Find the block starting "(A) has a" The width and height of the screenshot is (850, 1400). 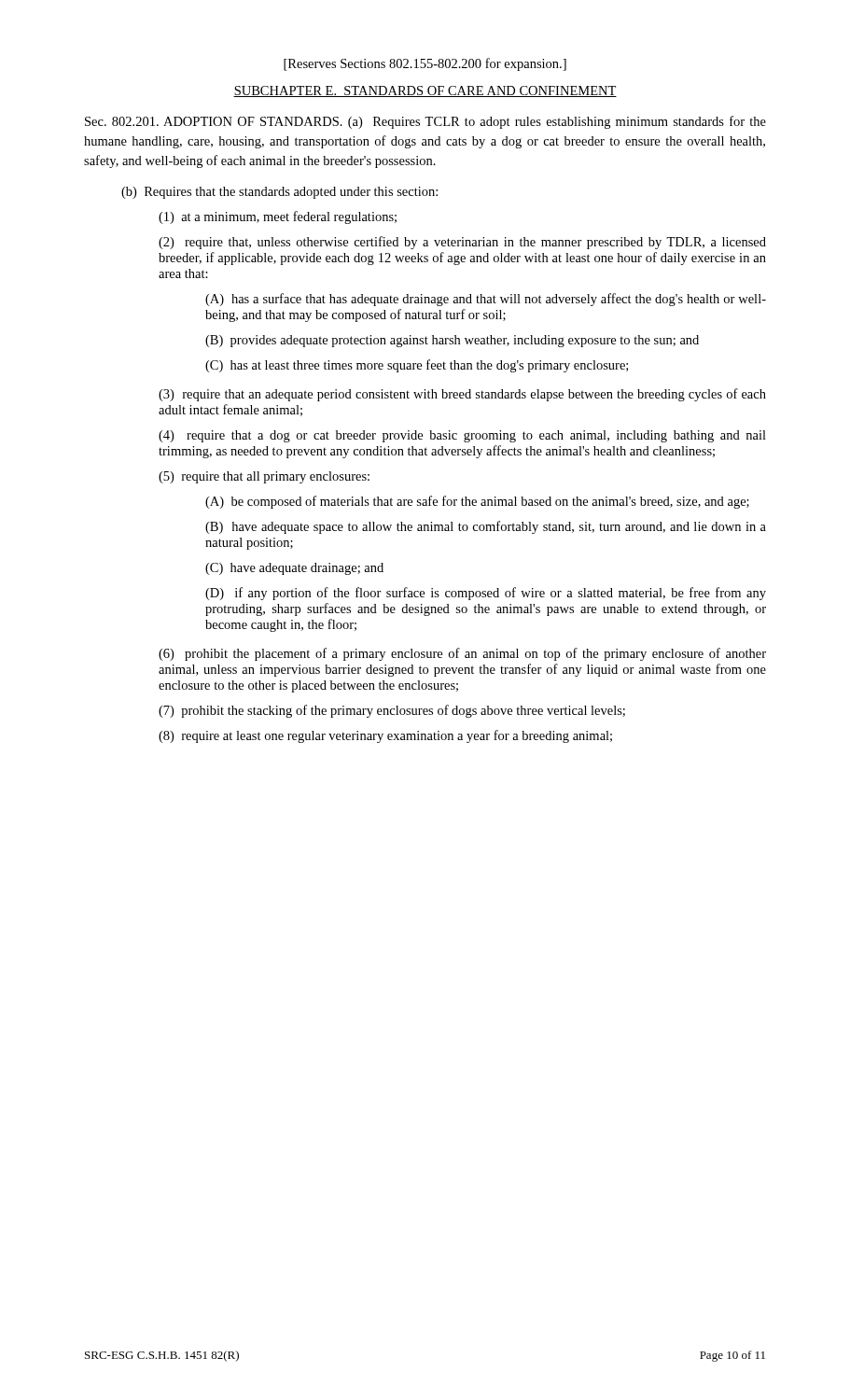coord(486,307)
